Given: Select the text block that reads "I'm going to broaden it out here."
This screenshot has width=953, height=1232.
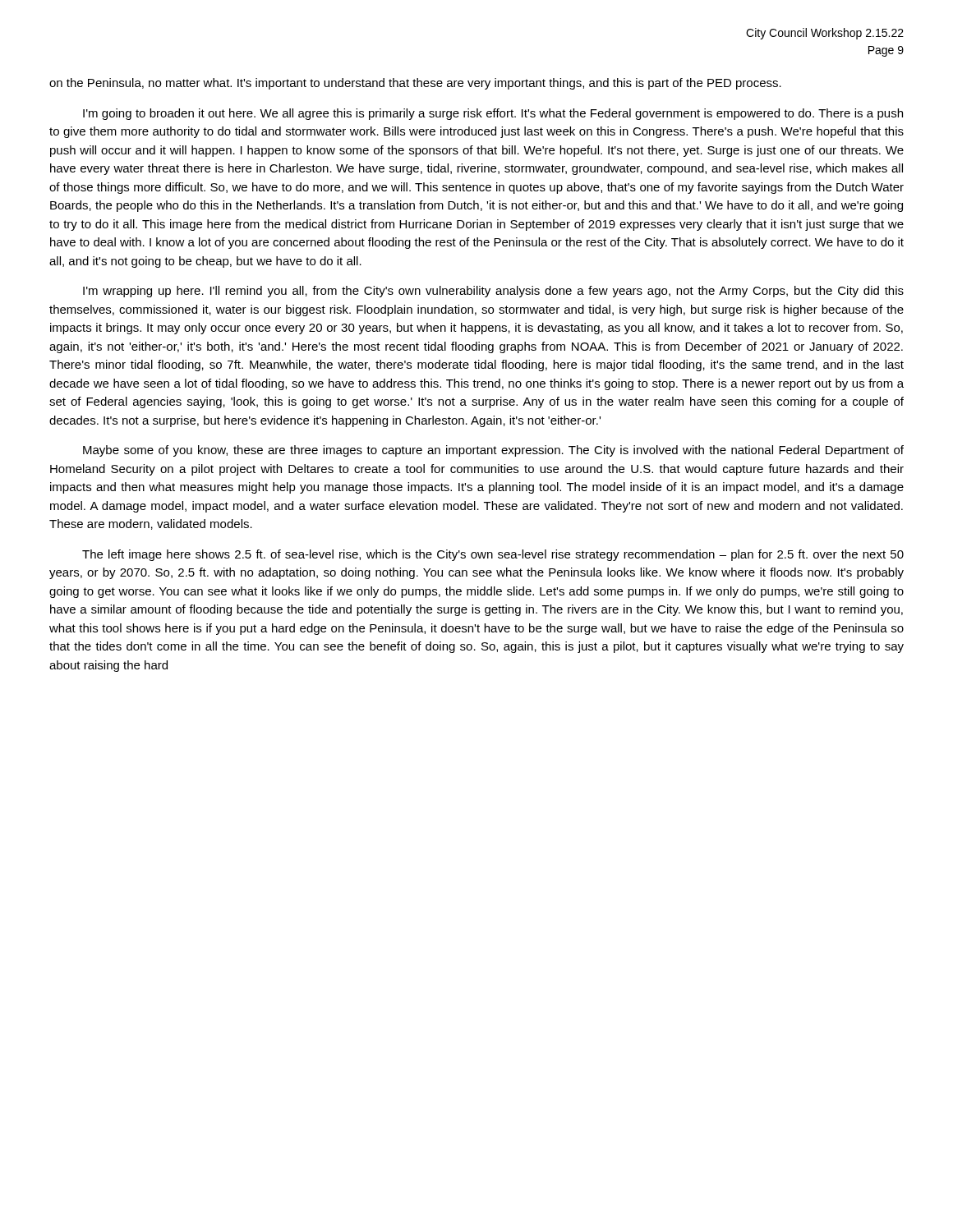Looking at the screenshot, I should [476, 187].
